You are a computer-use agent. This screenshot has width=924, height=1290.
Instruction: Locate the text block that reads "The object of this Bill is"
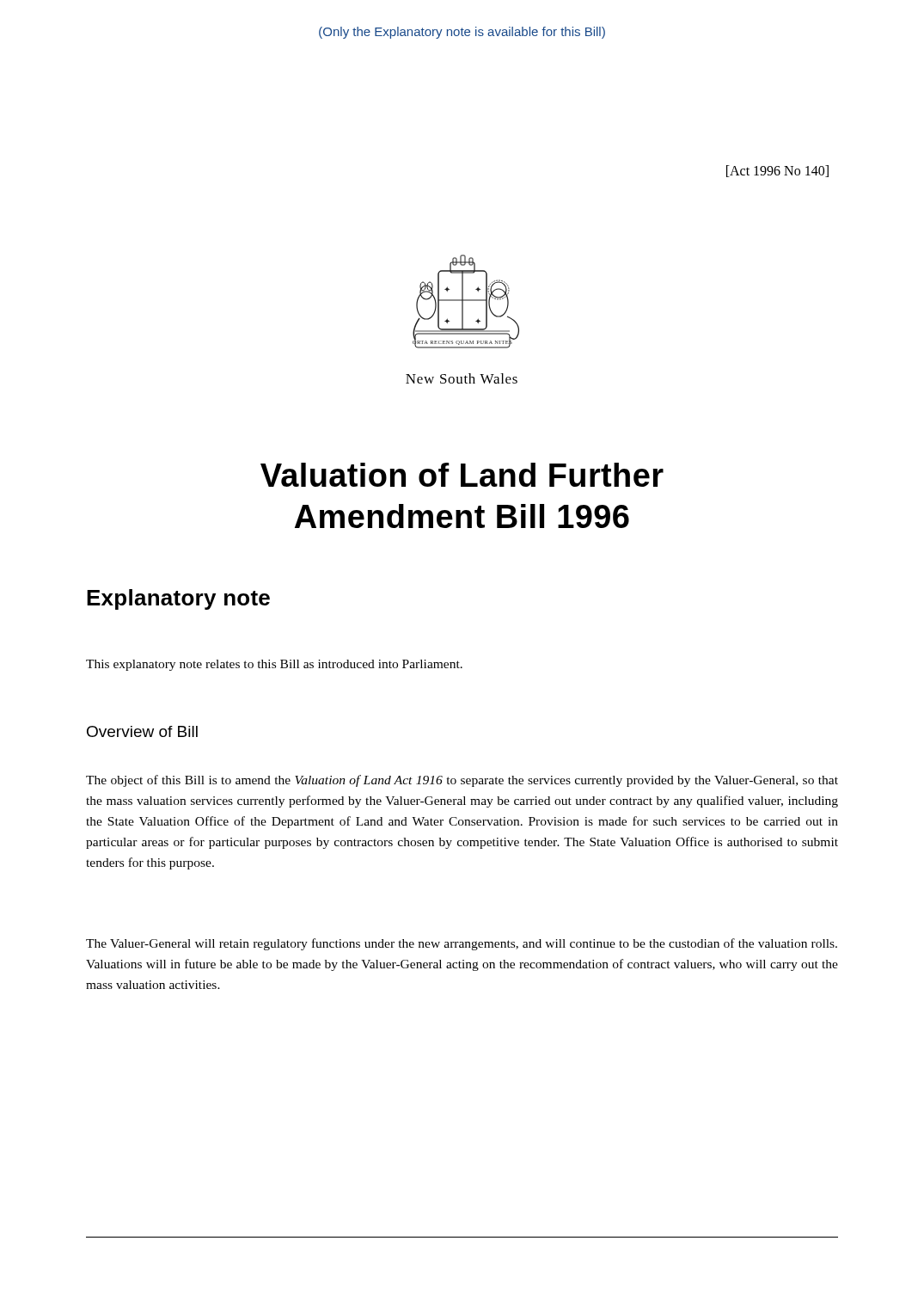pyautogui.click(x=462, y=821)
